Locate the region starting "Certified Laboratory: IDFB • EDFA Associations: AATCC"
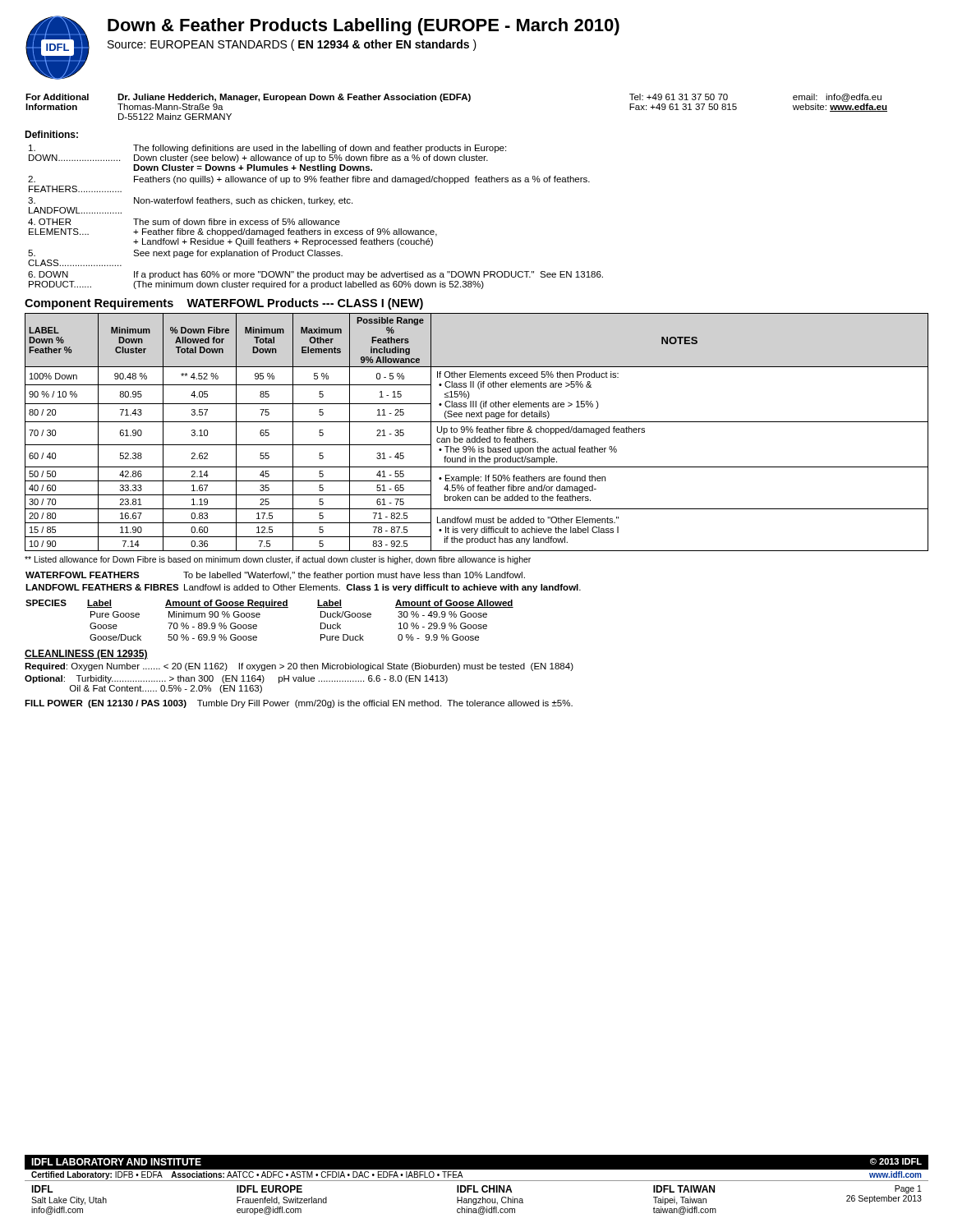Viewport: 953px width, 1232px height. point(476,1175)
